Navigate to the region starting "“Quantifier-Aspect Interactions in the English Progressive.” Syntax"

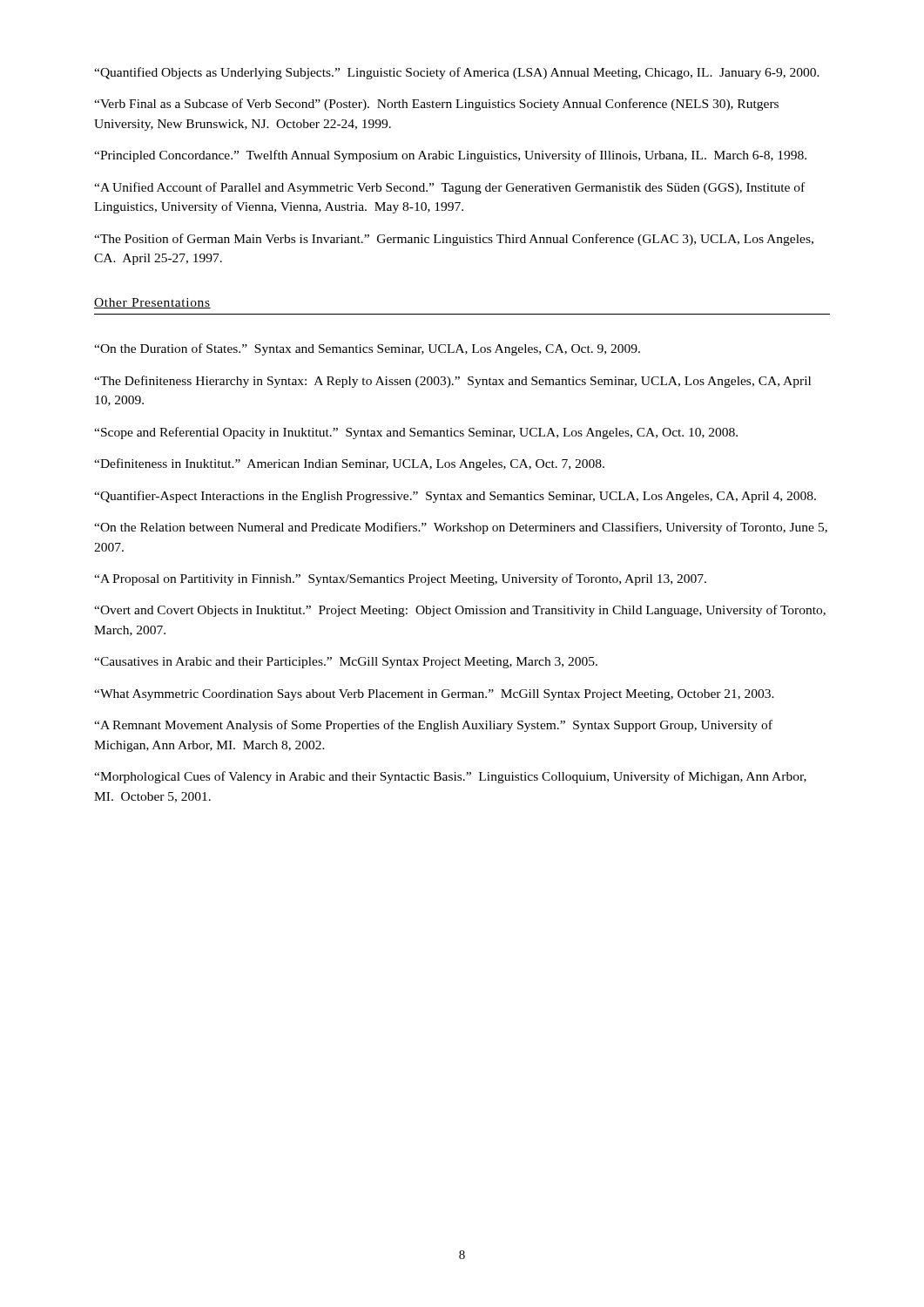point(455,495)
